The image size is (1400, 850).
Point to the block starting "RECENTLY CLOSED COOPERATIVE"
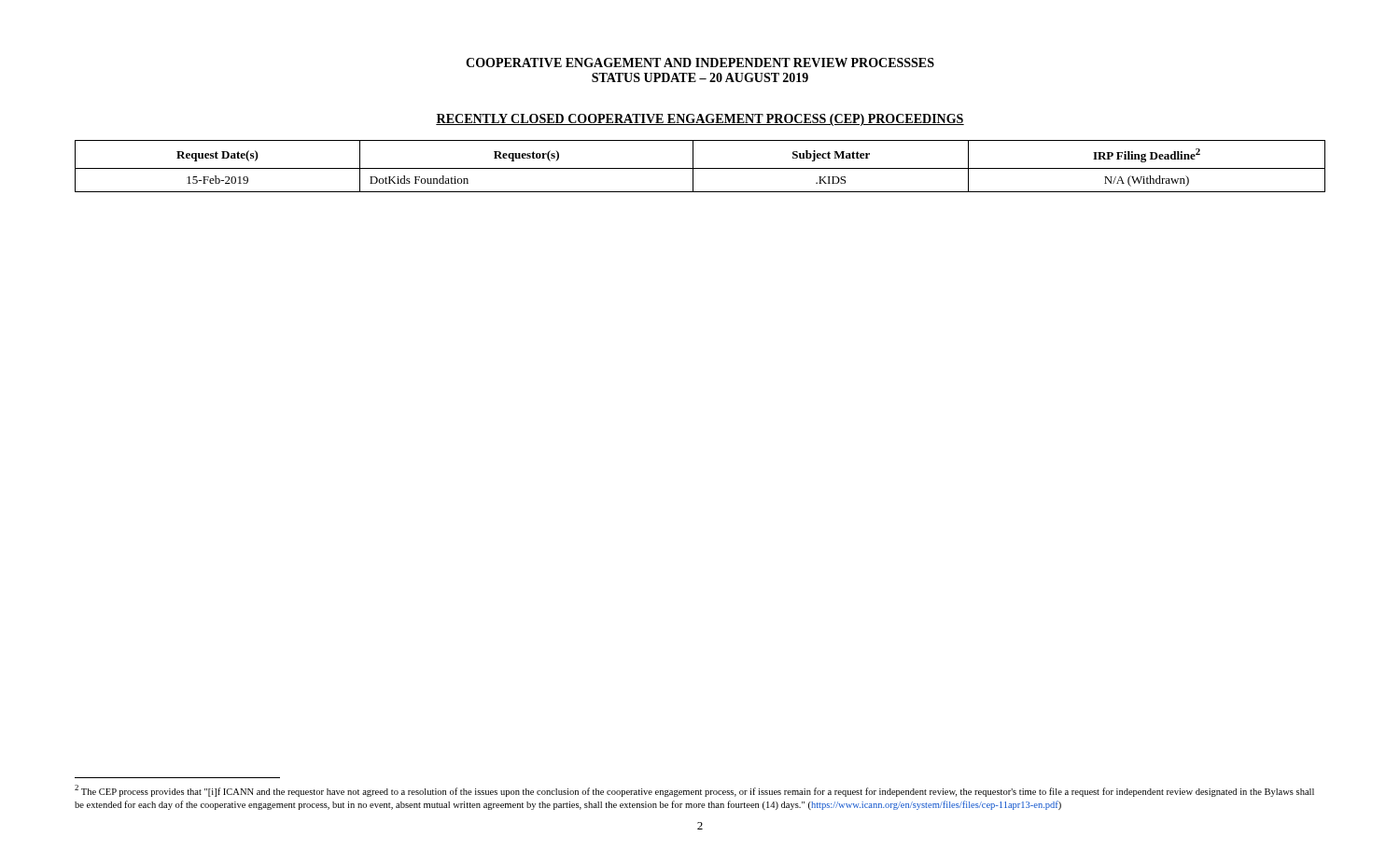[700, 119]
